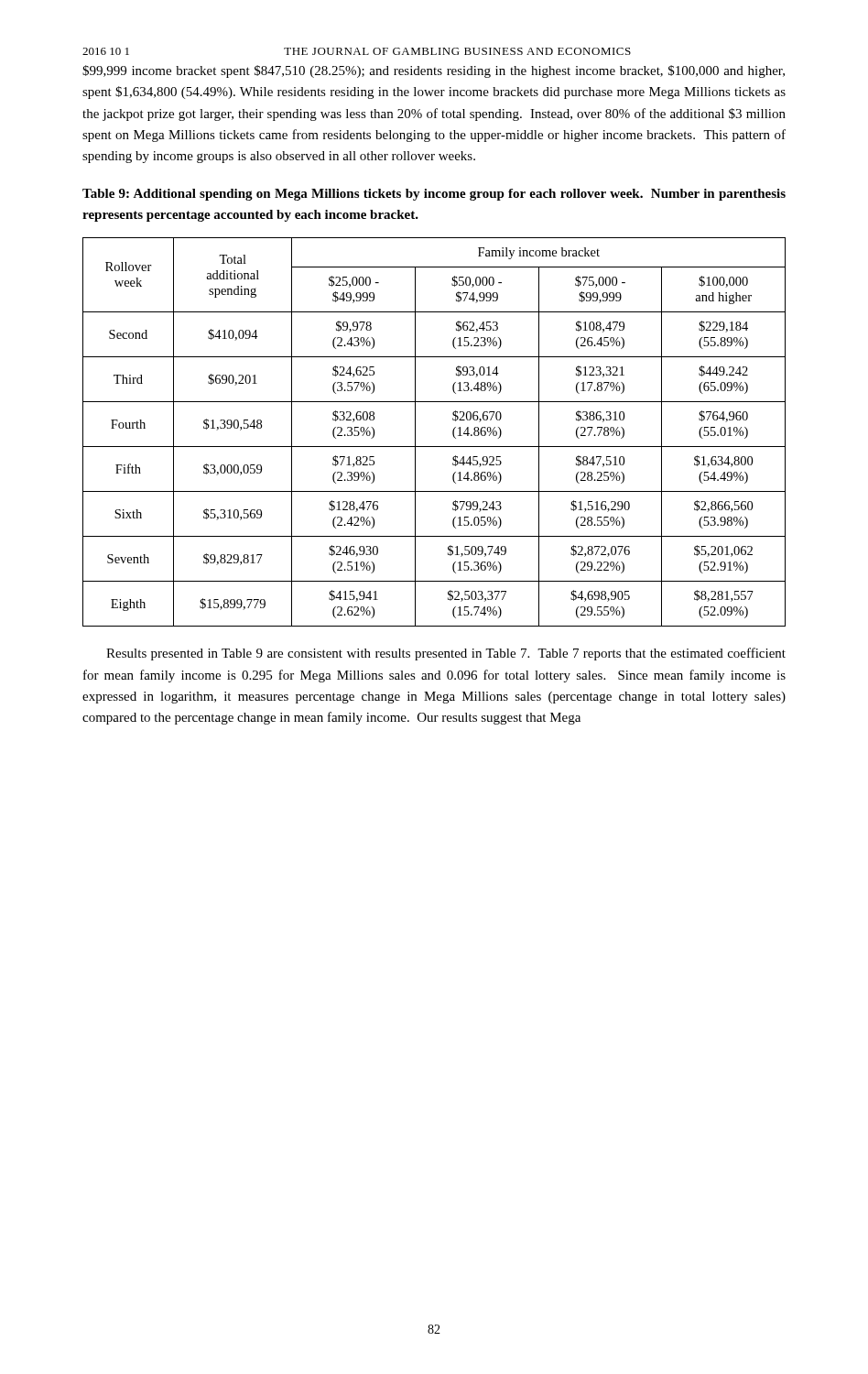Locate the text block with the text "Results presented in Table"
Screen dimensions: 1374x868
434,685
